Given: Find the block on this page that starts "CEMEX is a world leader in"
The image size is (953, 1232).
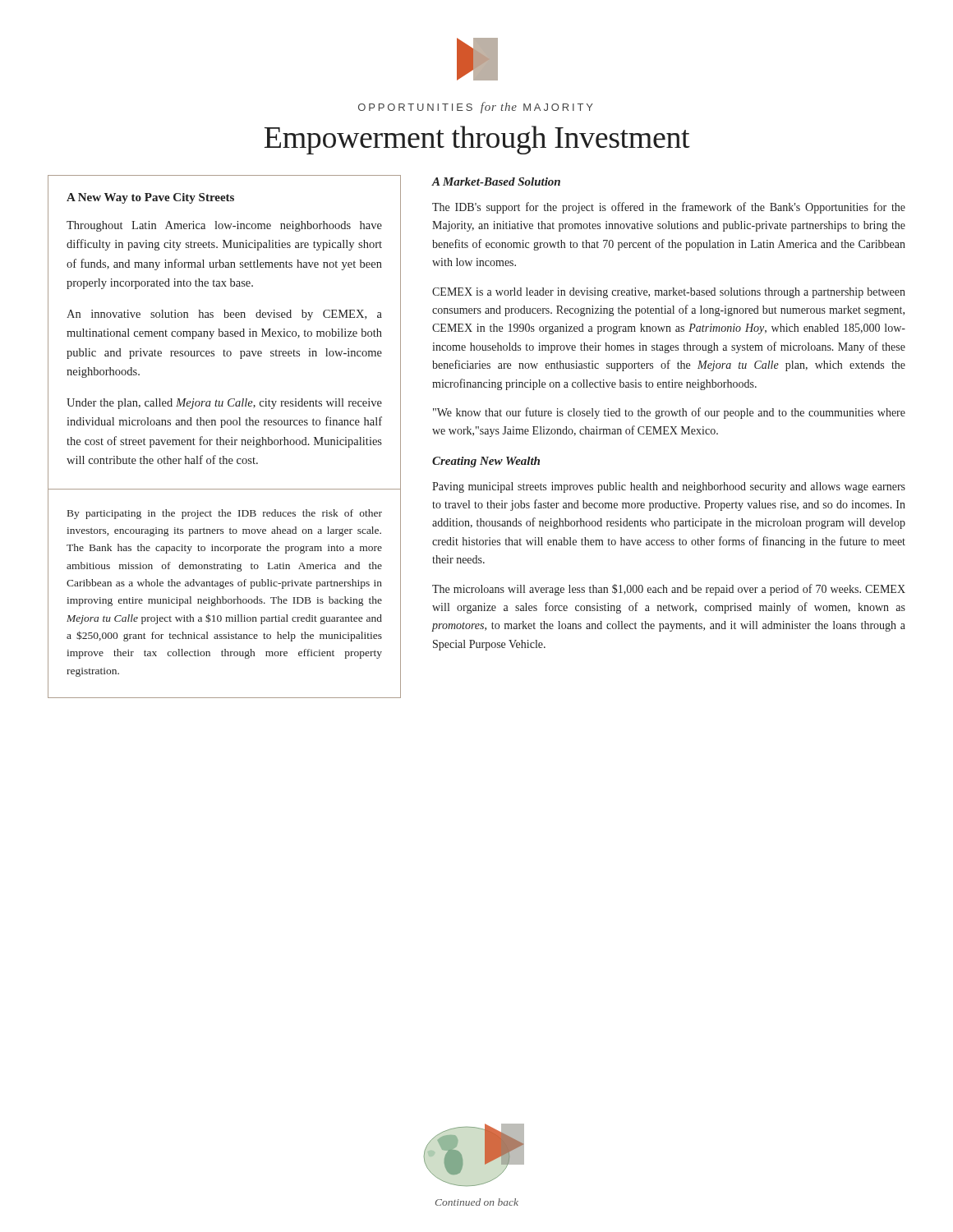Looking at the screenshot, I should coord(669,338).
